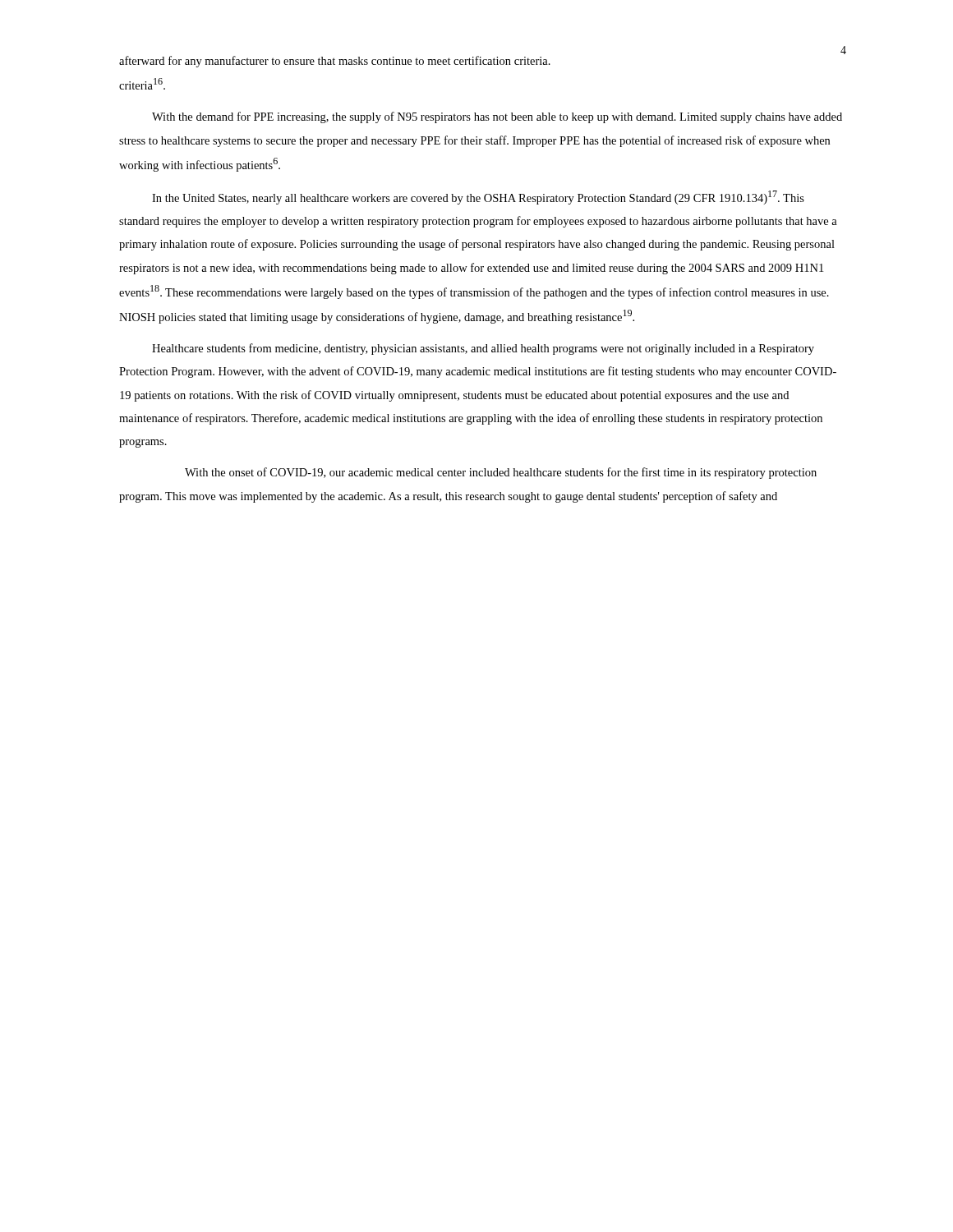
Task: Point to the element starting "In the United States, nearly all healthcare workers"
Action: point(483,257)
